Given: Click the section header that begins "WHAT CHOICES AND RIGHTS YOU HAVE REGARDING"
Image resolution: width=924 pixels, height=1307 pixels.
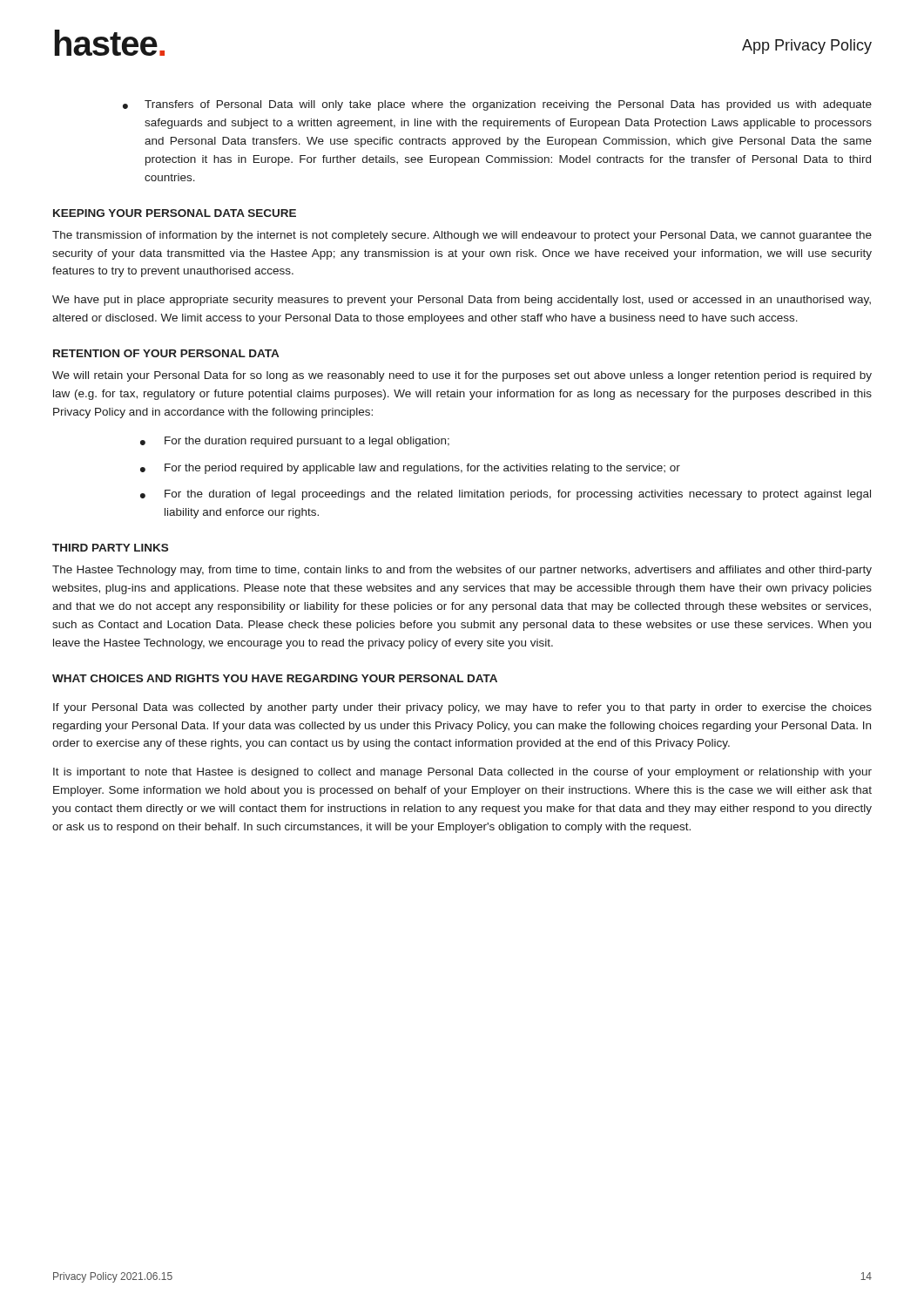Looking at the screenshot, I should point(275,678).
